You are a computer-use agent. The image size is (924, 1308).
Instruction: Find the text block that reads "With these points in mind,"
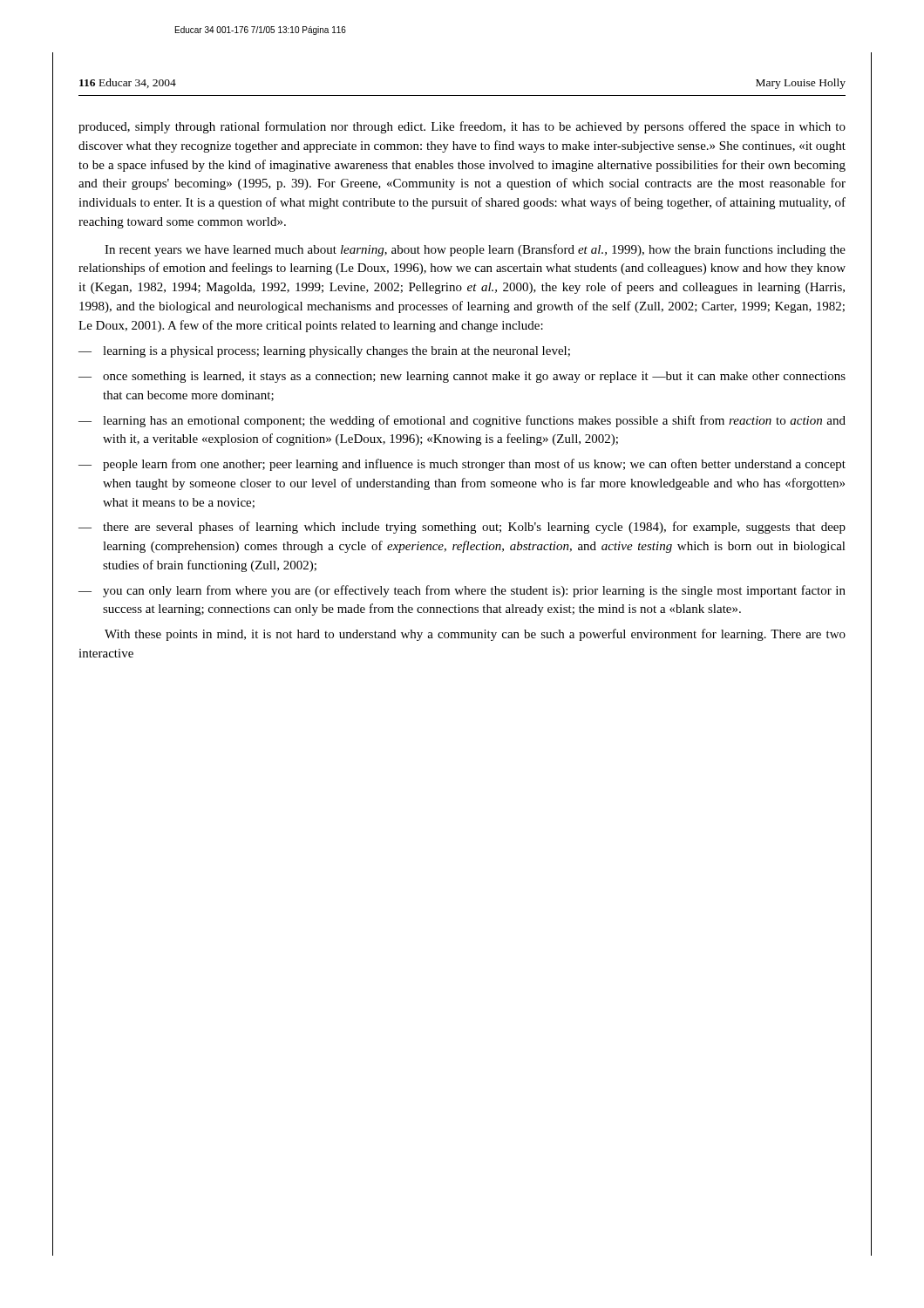[x=462, y=643]
